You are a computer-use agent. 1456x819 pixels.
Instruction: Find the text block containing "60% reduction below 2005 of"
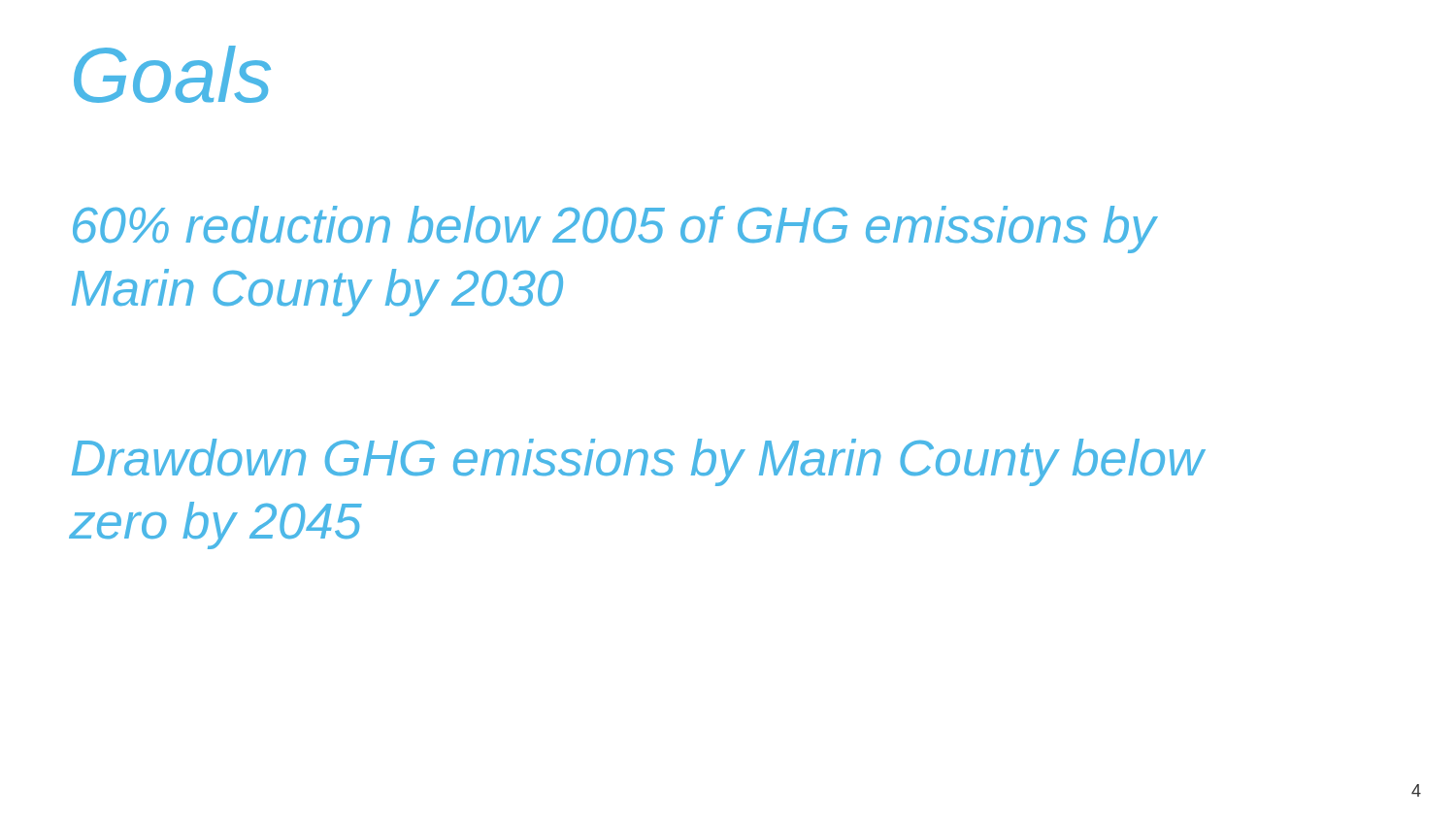point(613,257)
